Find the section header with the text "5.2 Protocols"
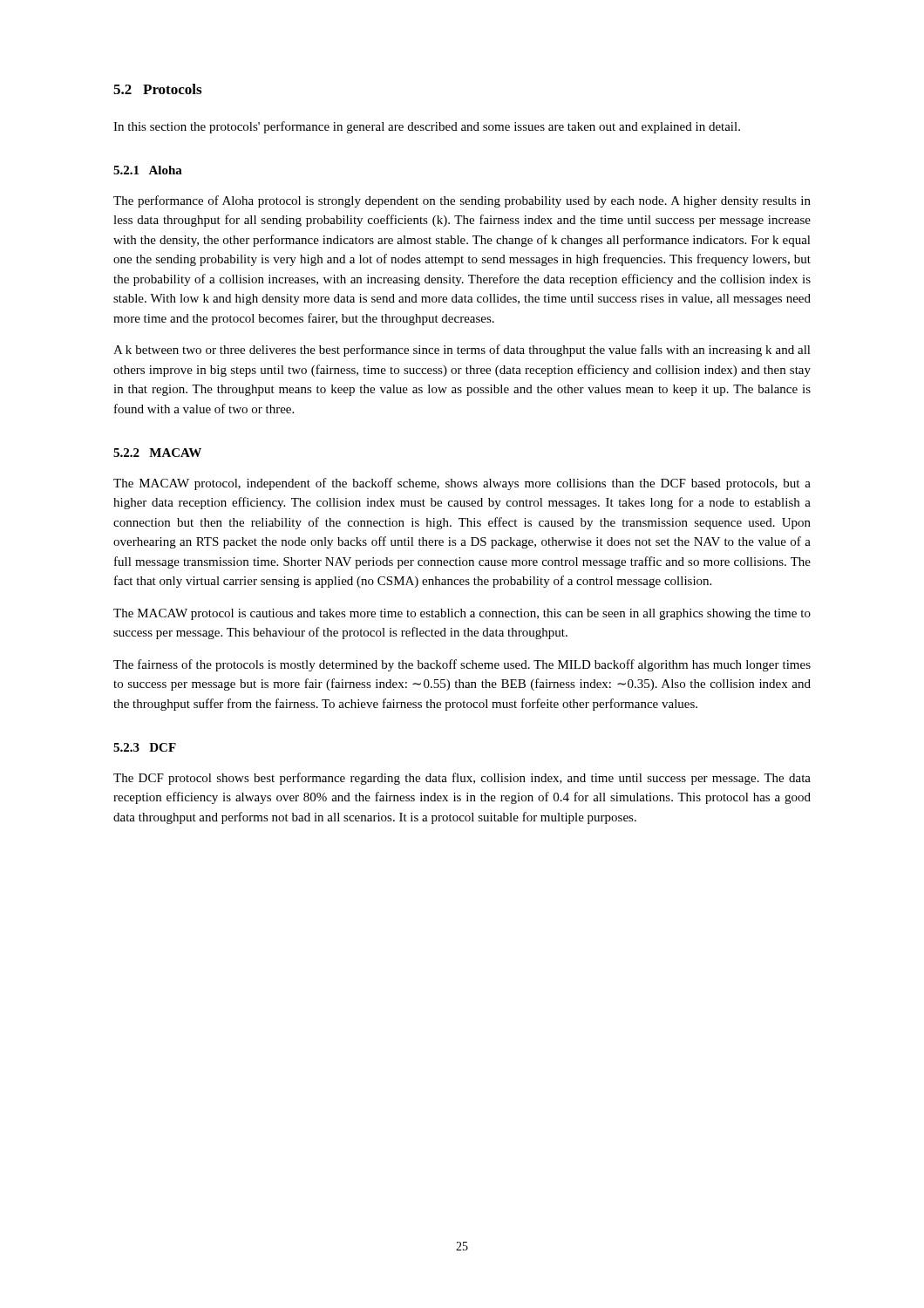 pos(158,89)
